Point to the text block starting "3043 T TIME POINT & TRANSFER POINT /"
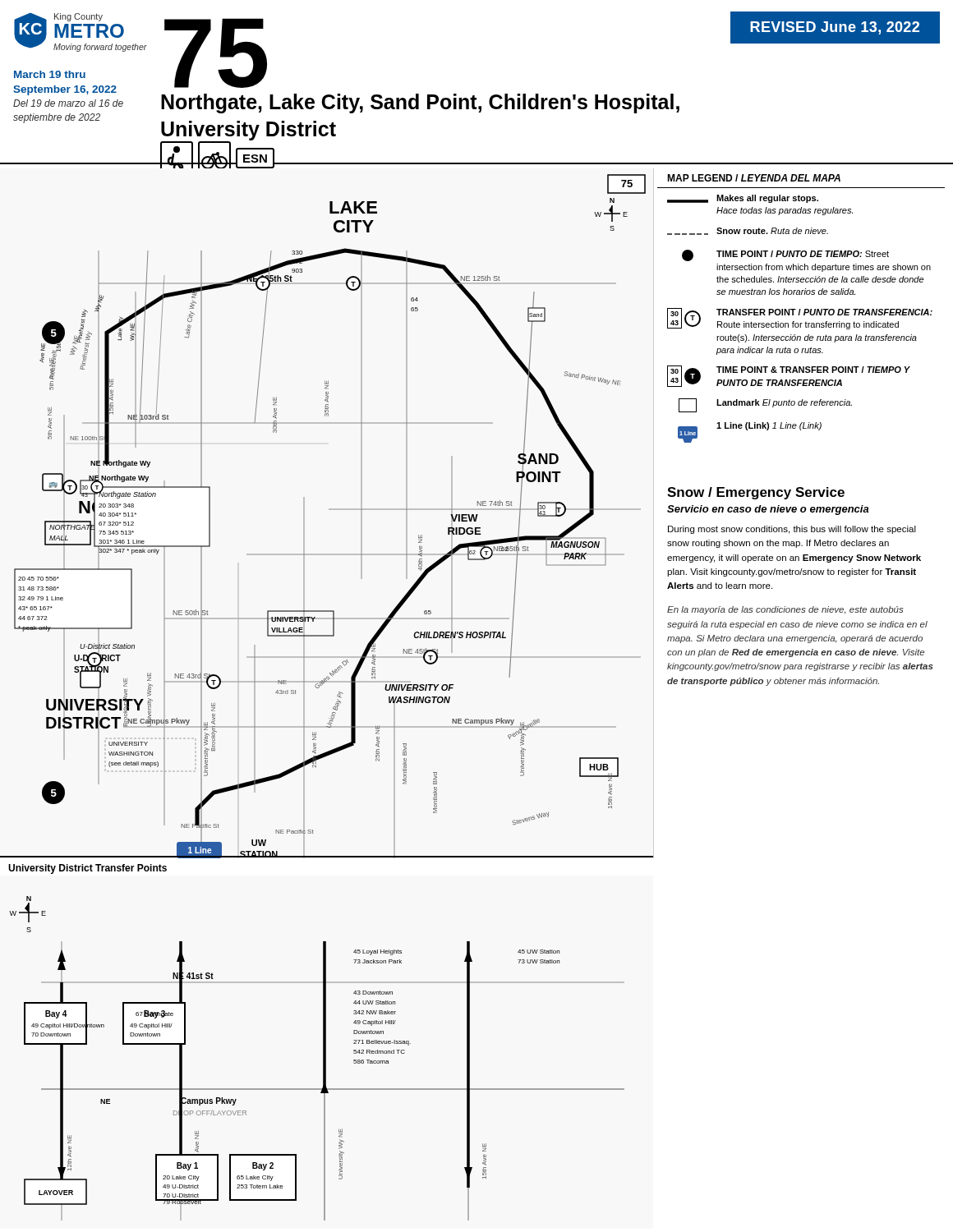 tap(801, 377)
